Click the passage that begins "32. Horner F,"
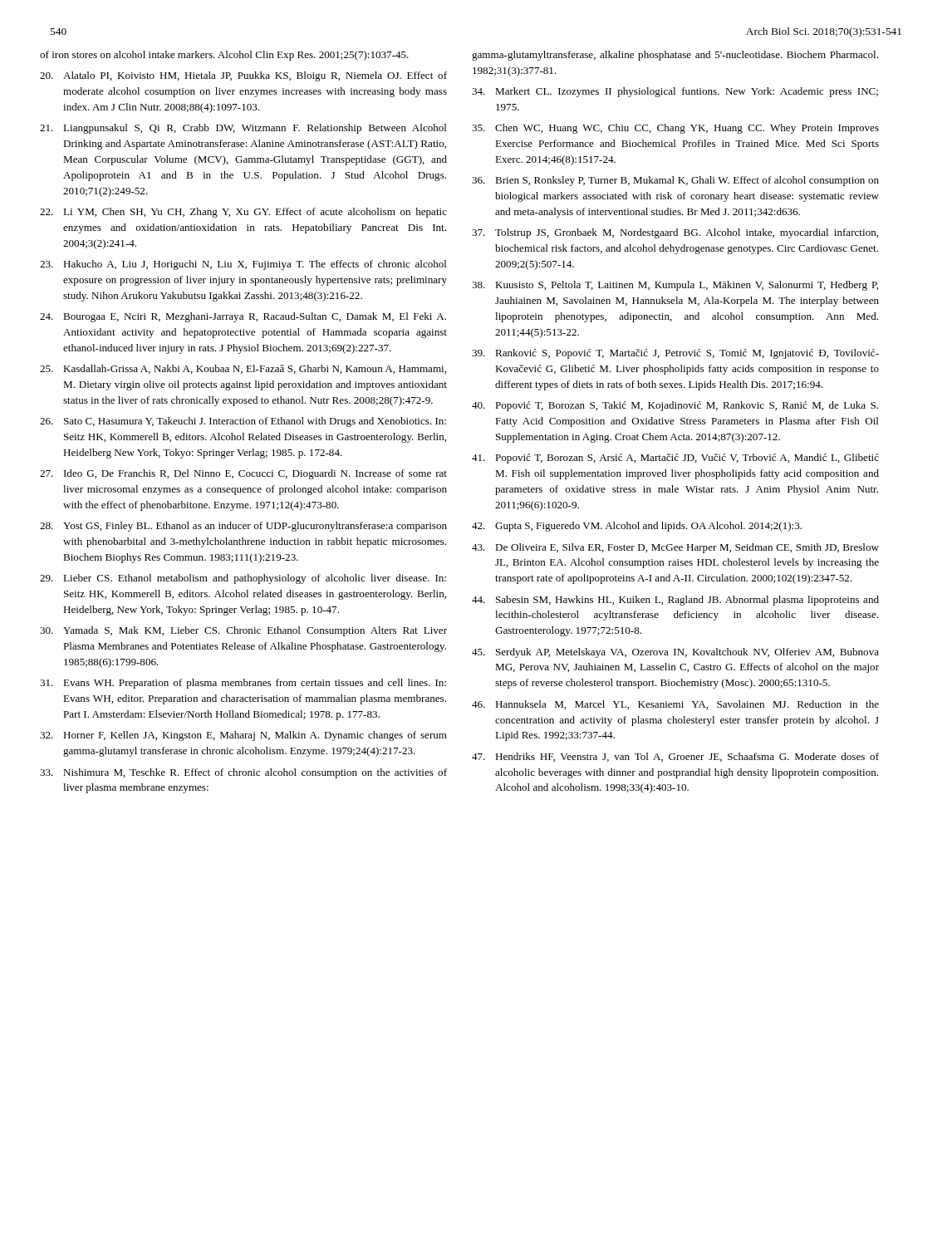This screenshot has width=952, height=1246. tap(243, 744)
